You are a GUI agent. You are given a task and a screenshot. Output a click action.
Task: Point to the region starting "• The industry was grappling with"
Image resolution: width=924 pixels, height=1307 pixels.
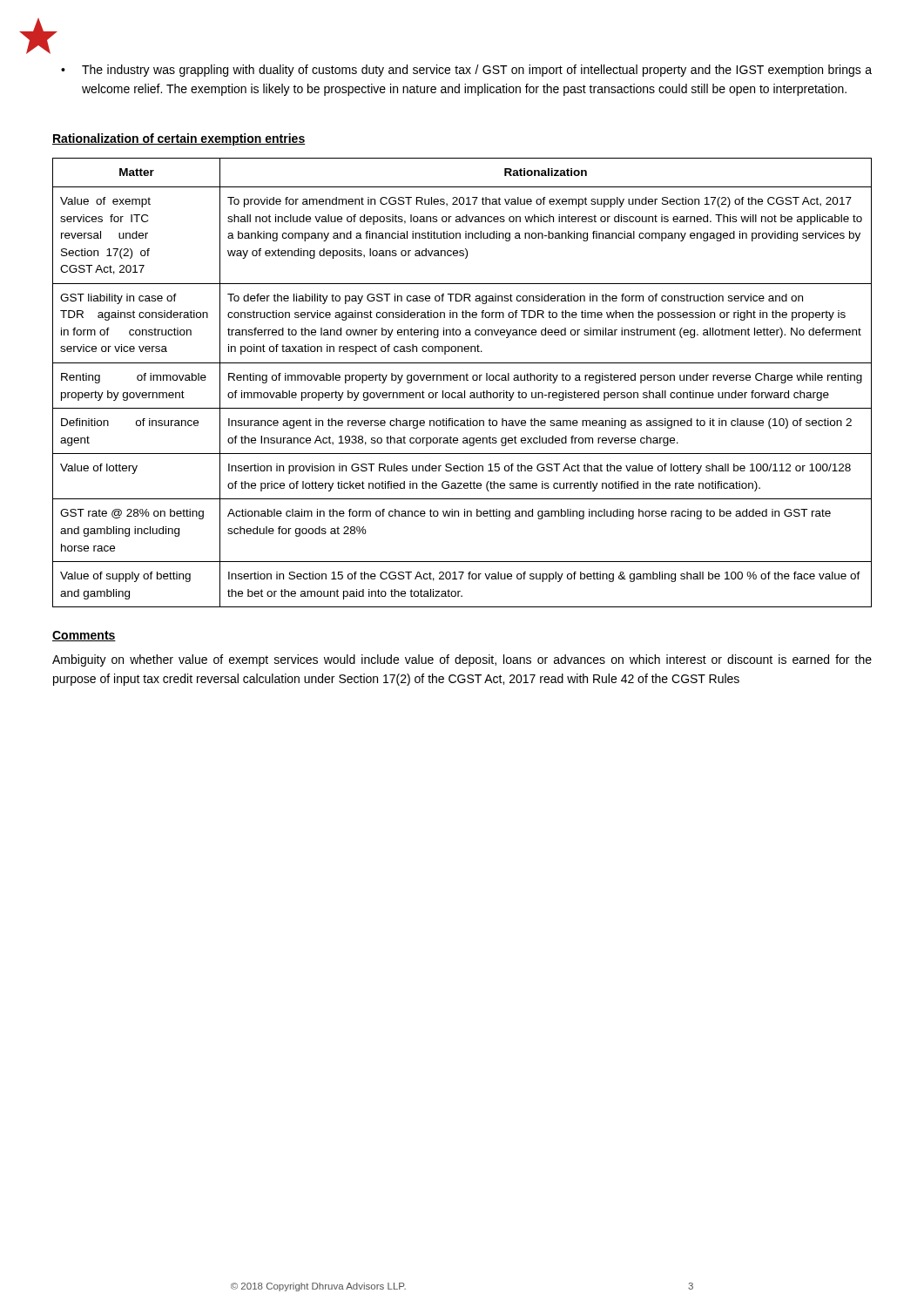466,80
